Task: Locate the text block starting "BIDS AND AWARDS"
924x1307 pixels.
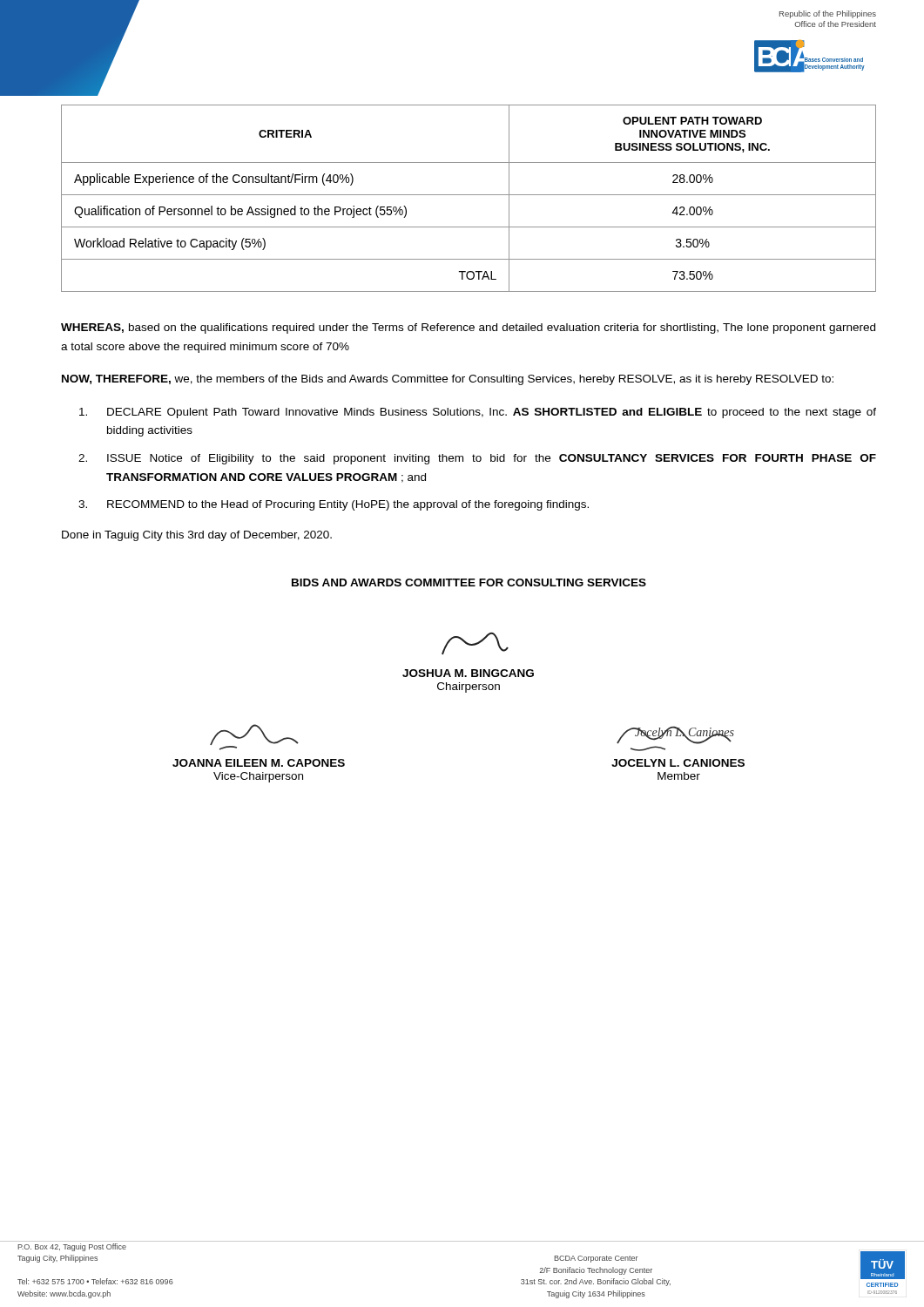Action: [469, 582]
